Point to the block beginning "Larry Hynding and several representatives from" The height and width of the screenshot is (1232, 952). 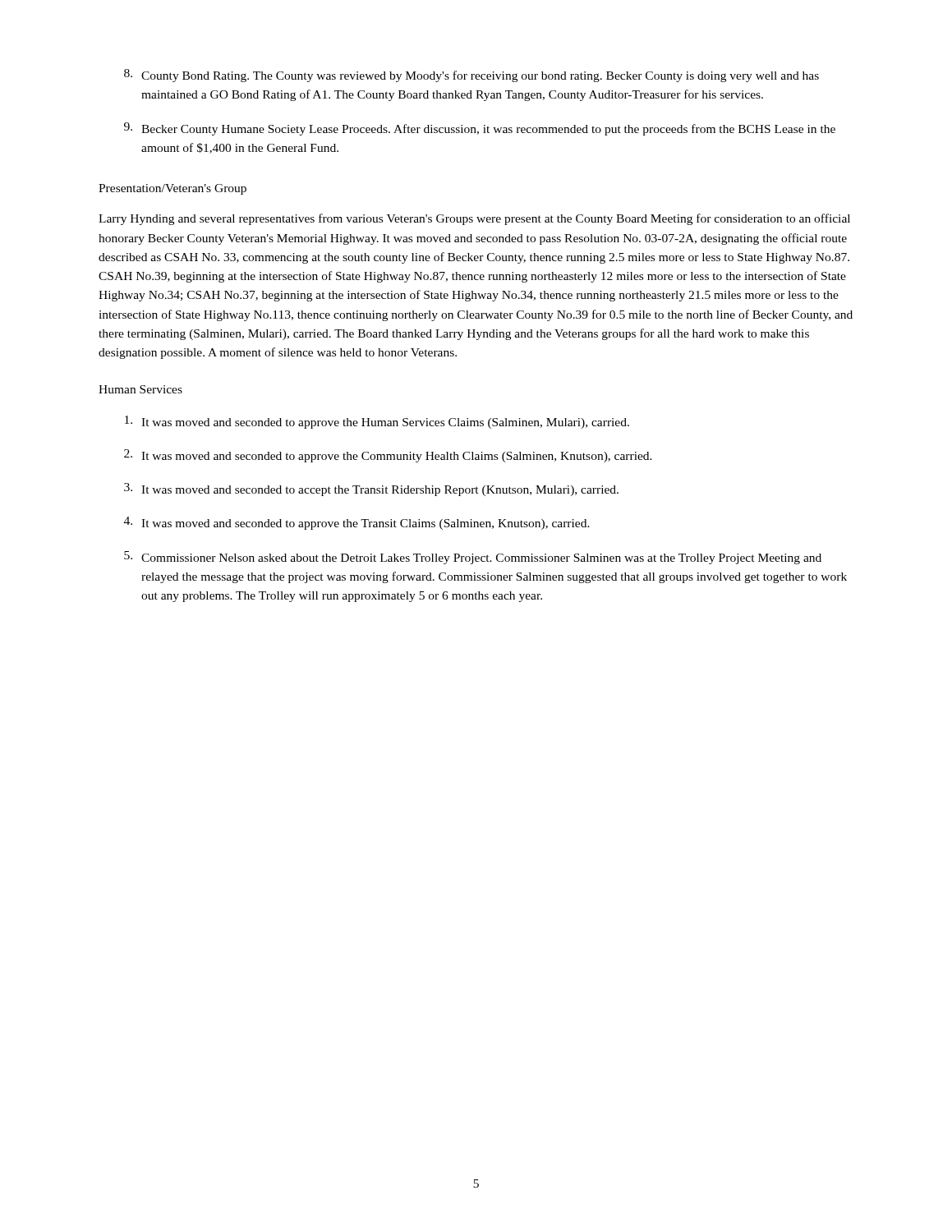(x=476, y=285)
